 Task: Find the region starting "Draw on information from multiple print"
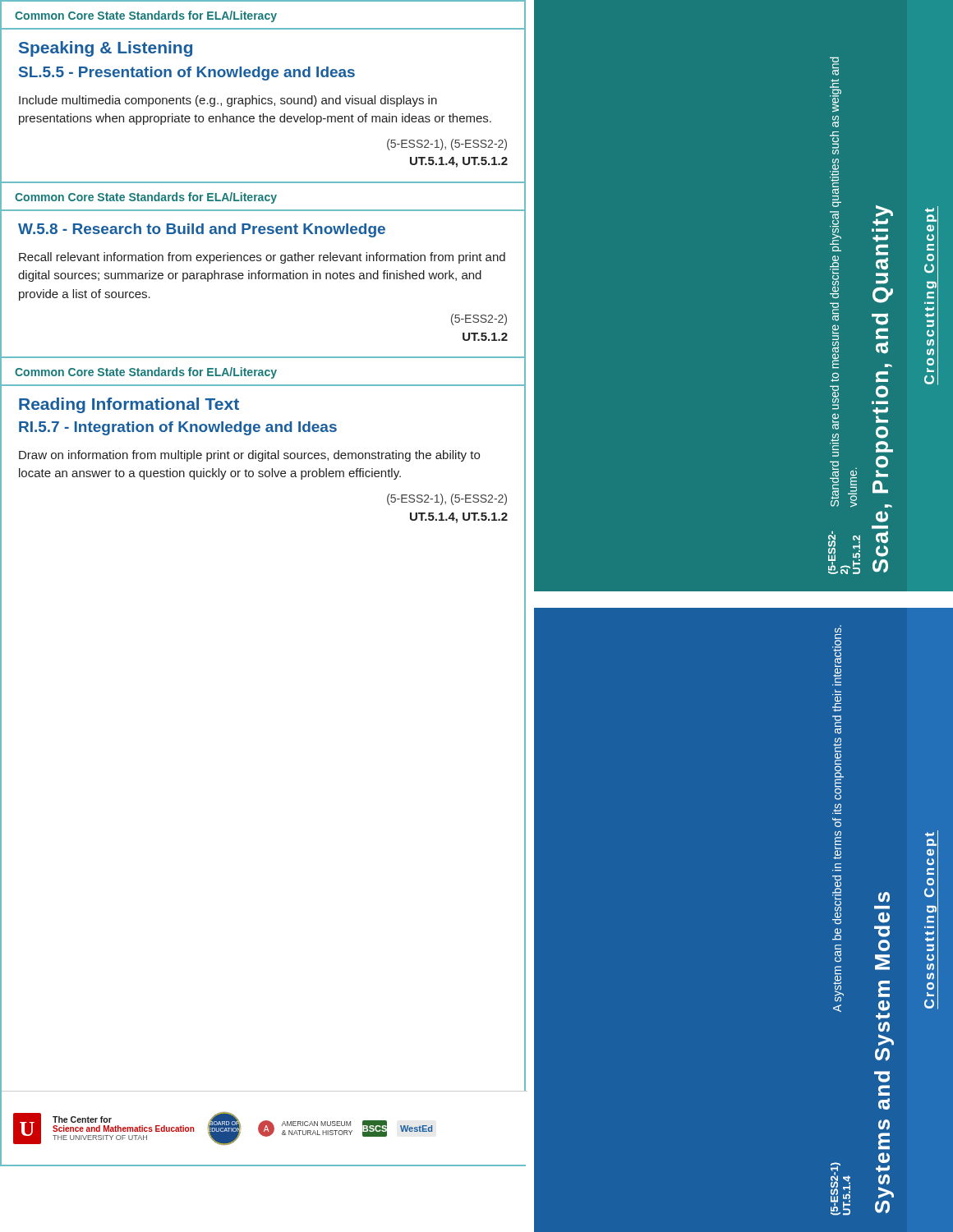(x=249, y=464)
